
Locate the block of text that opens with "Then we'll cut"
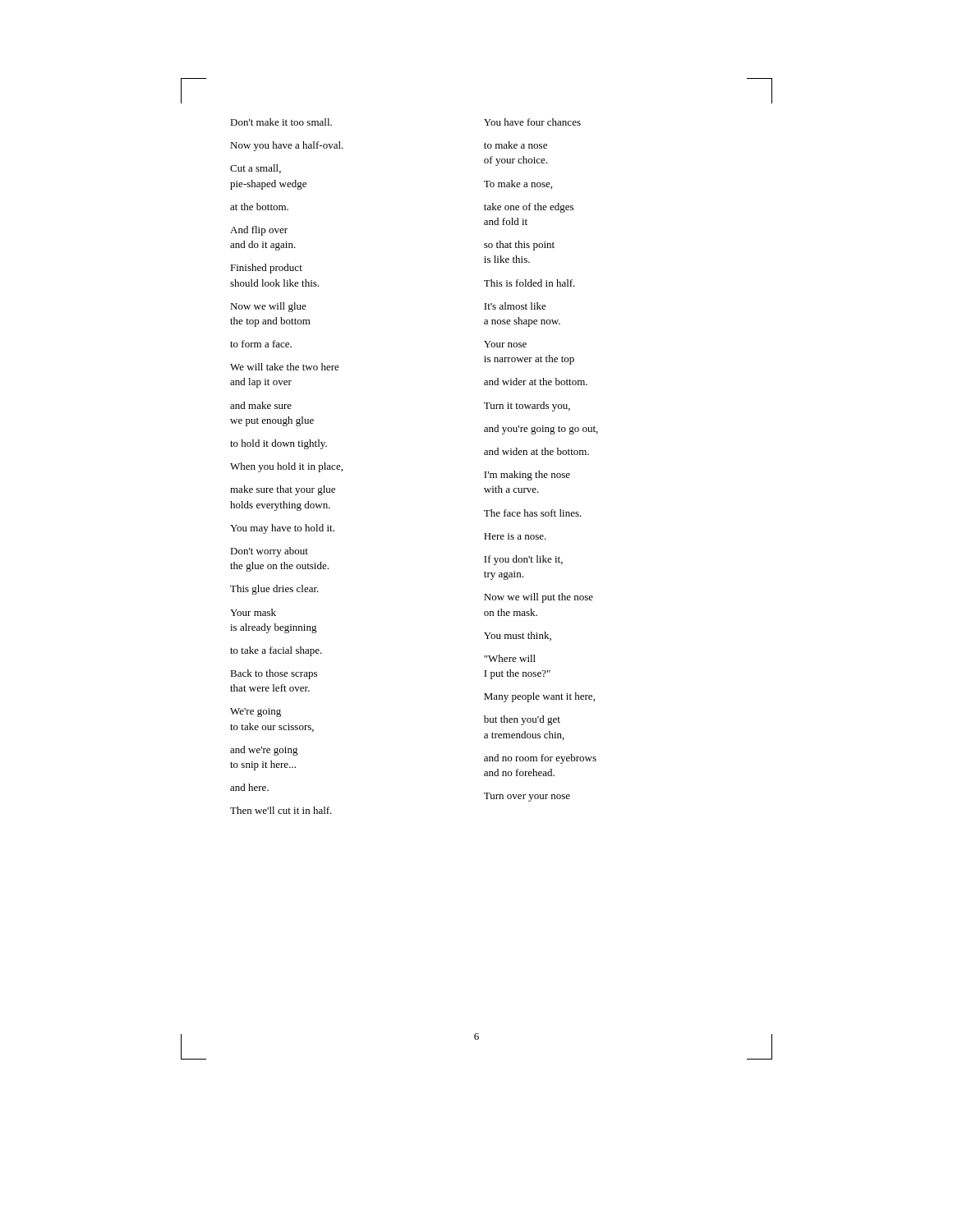(x=281, y=811)
